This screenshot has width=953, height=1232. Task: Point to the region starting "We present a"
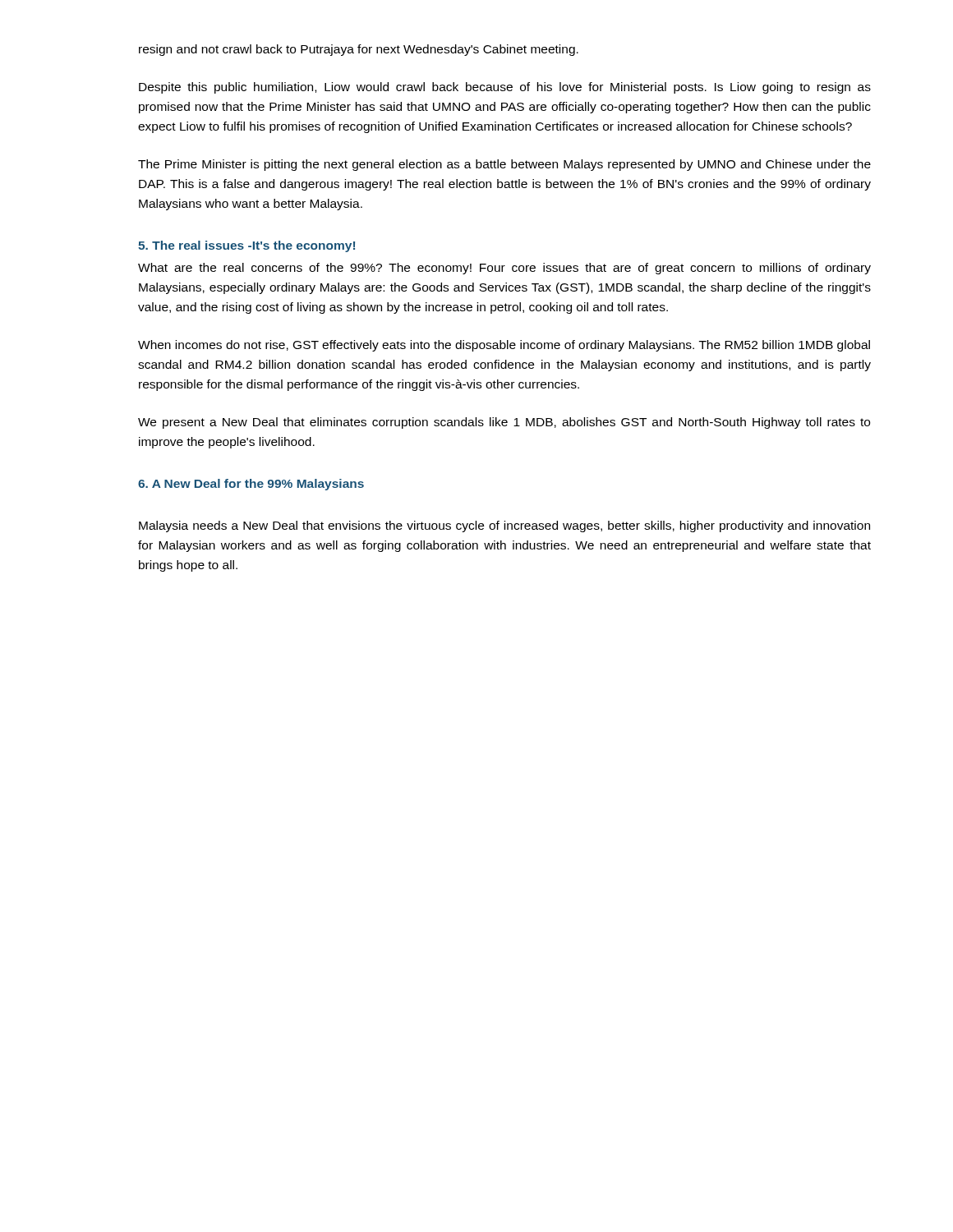[x=504, y=432]
